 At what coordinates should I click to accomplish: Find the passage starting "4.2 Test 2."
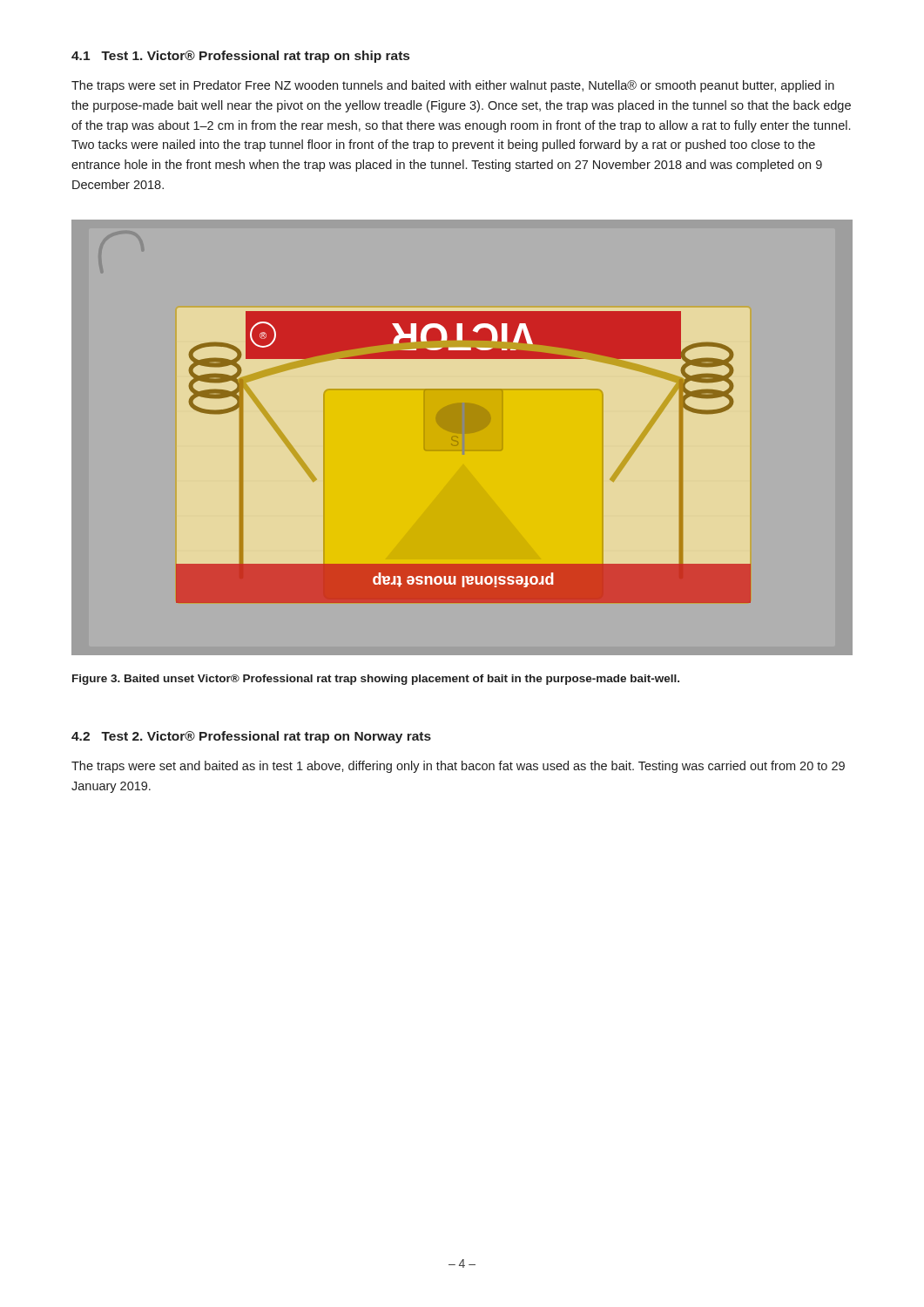(251, 736)
